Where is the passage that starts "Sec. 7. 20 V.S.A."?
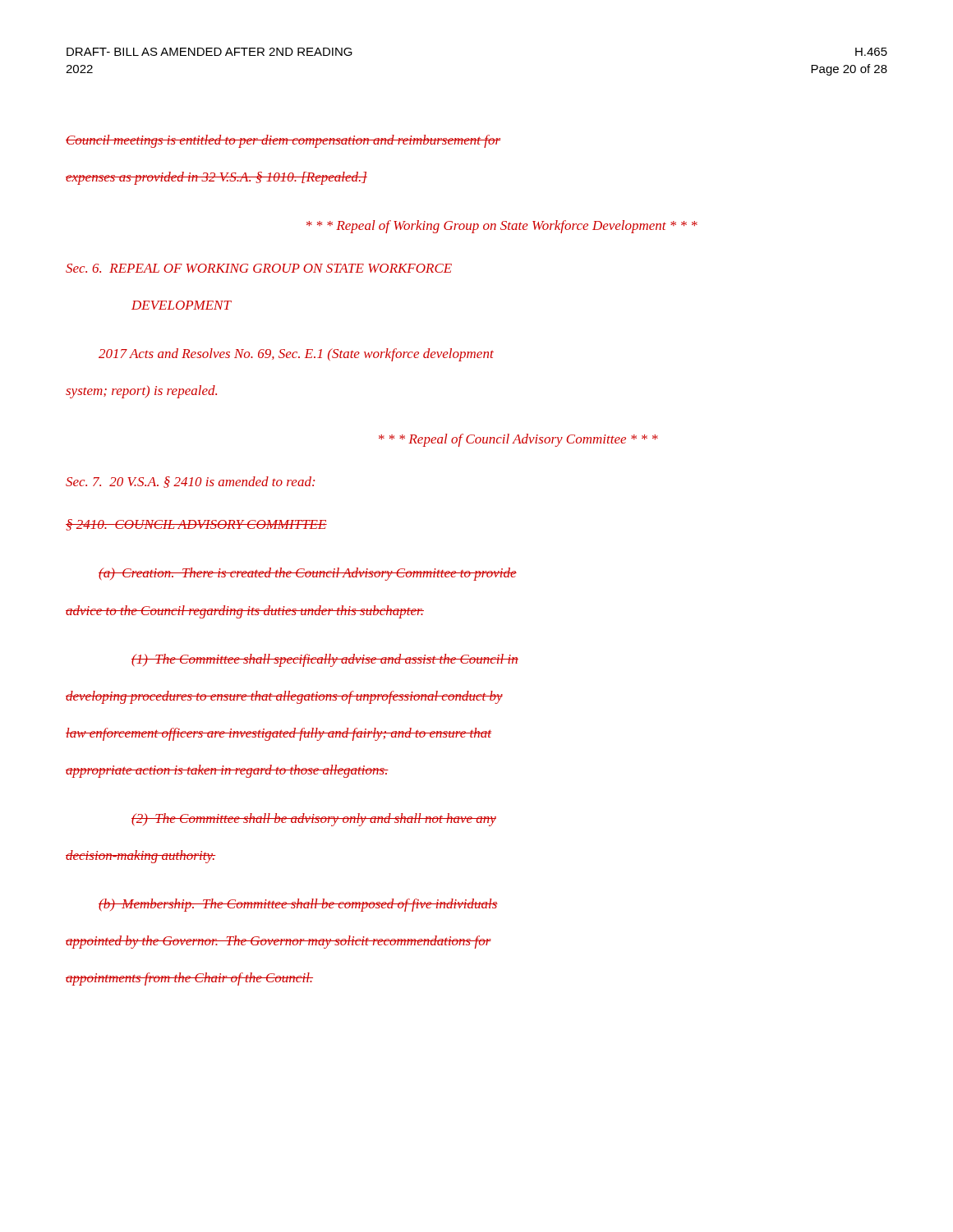 (190, 482)
